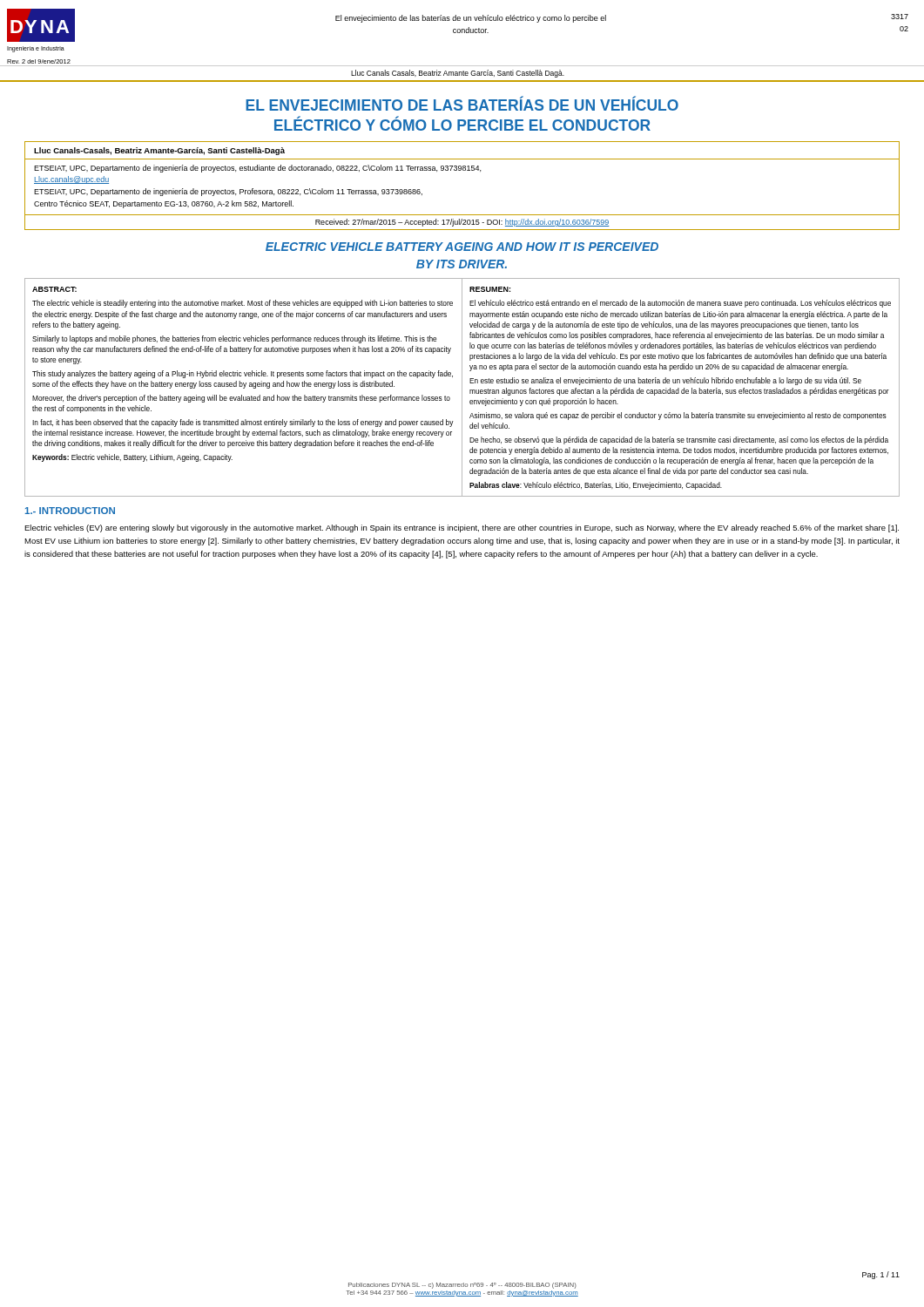
Task: Click on the block starting "Lluc Canals-Casals, Beatriz Amante-García, Santi Castellà-Dagà"
Action: (x=159, y=150)
